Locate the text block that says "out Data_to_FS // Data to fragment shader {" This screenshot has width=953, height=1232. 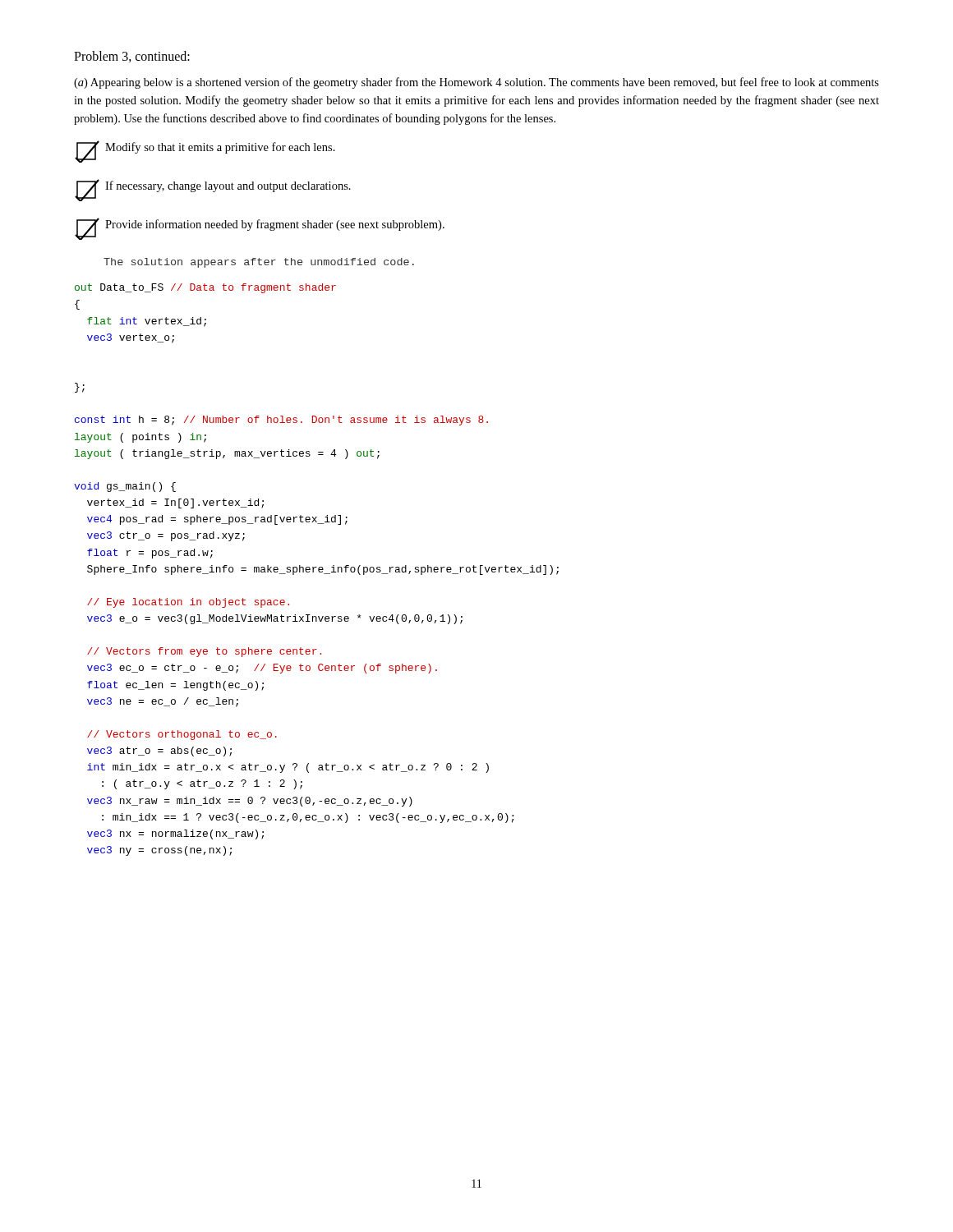tap(317, 569)
